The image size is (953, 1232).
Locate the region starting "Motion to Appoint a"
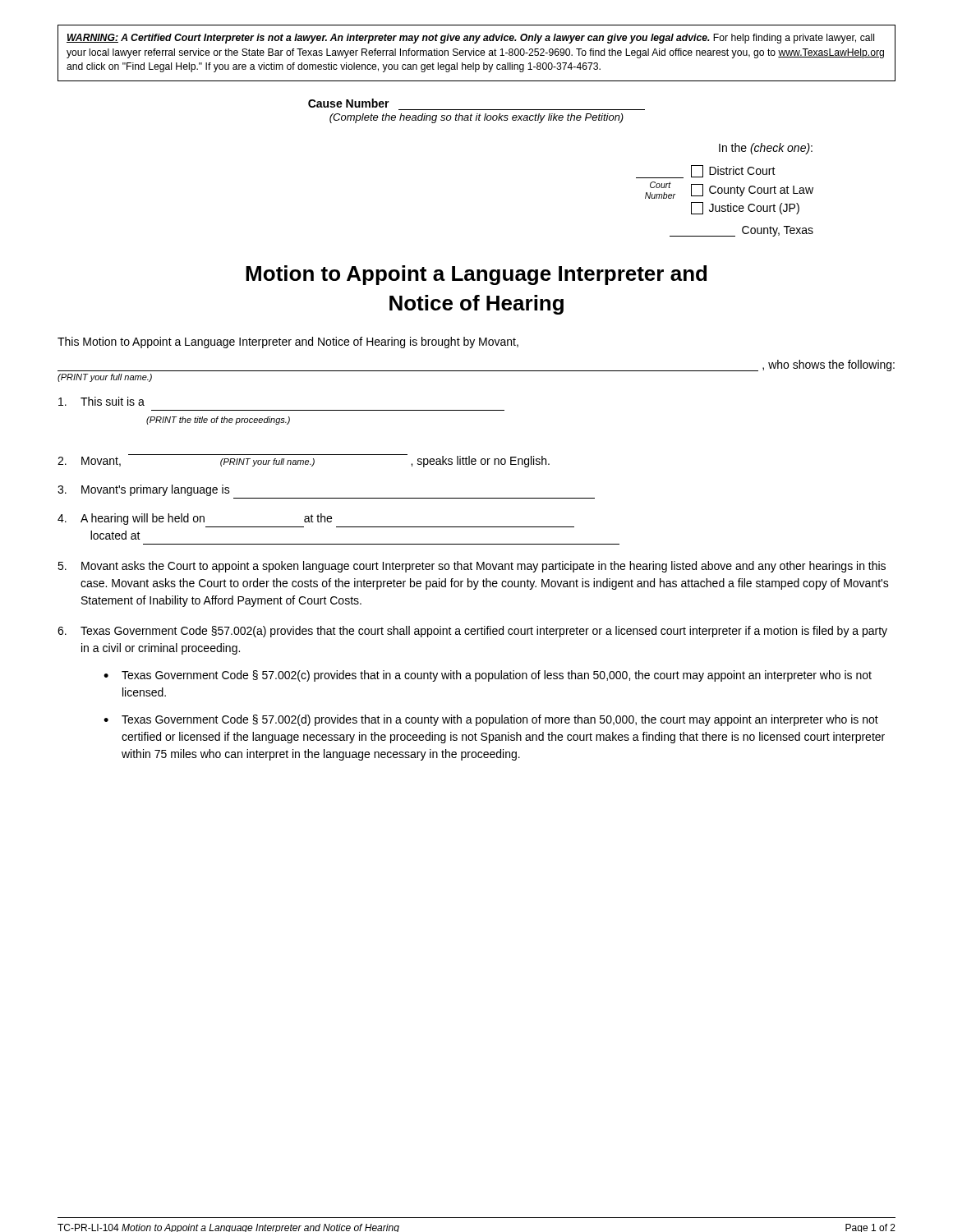(x=476, y=289)
